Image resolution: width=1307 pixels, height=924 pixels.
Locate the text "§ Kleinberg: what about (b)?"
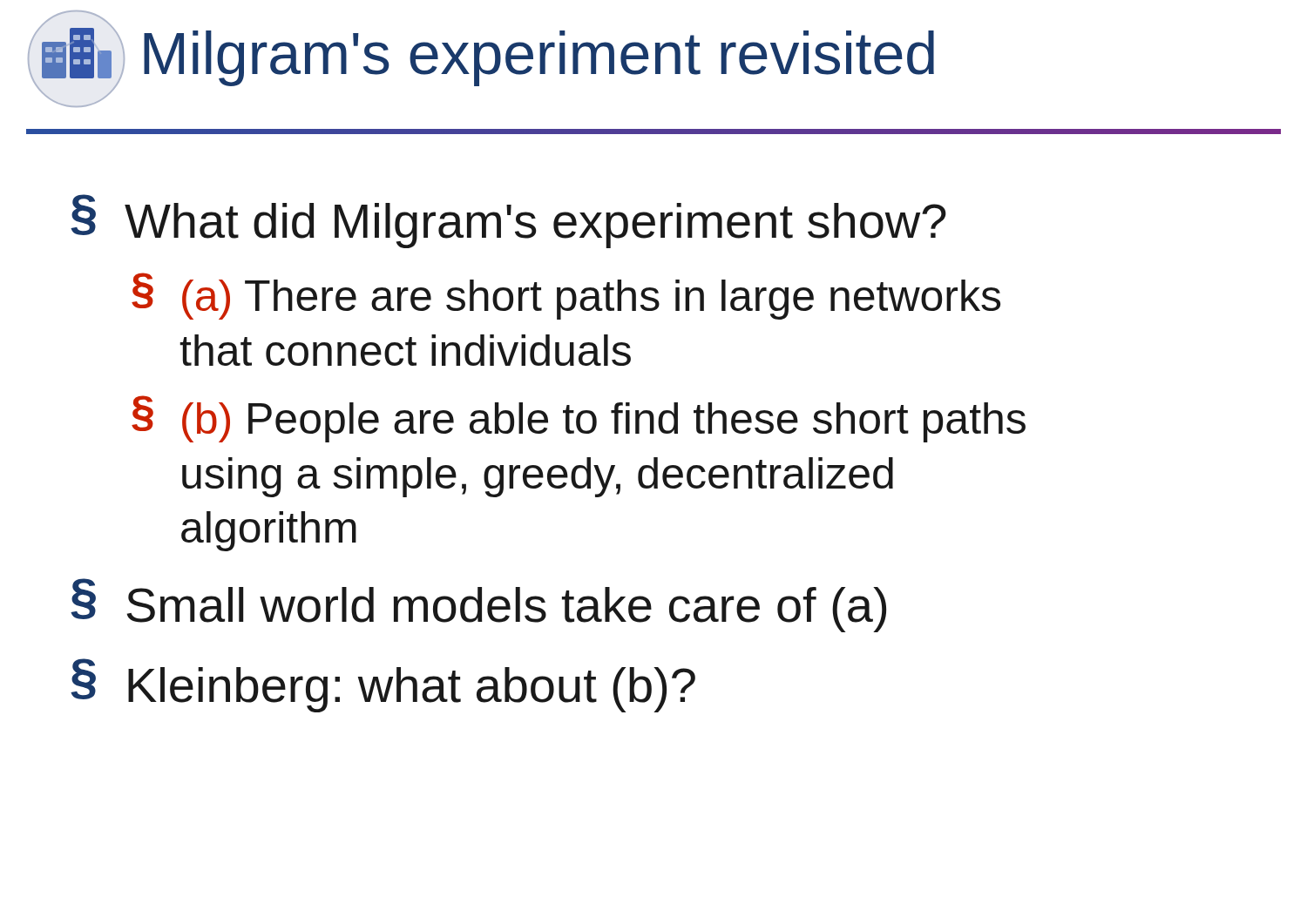[383, 683]
